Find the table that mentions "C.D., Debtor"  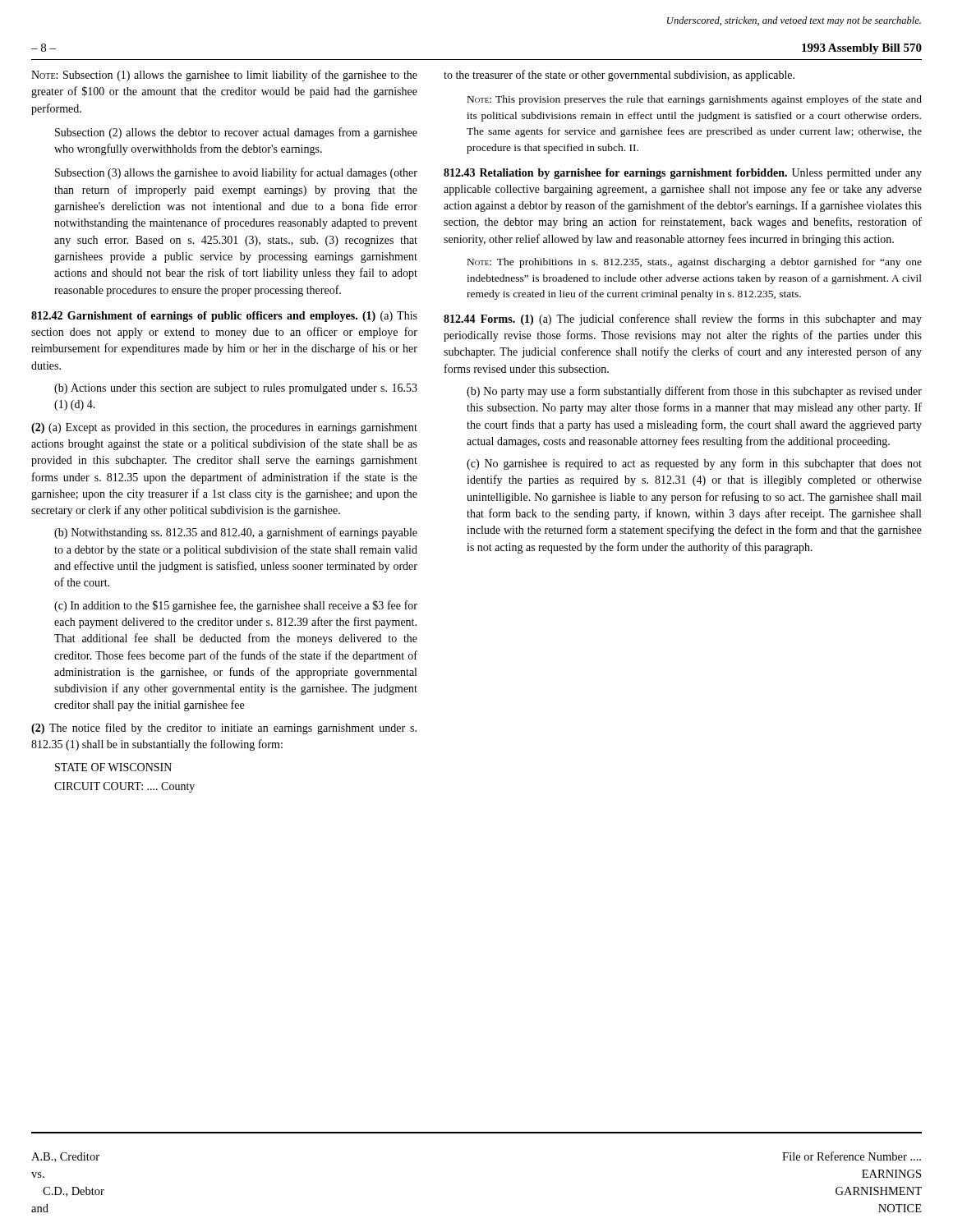[x=476, y=1183]
